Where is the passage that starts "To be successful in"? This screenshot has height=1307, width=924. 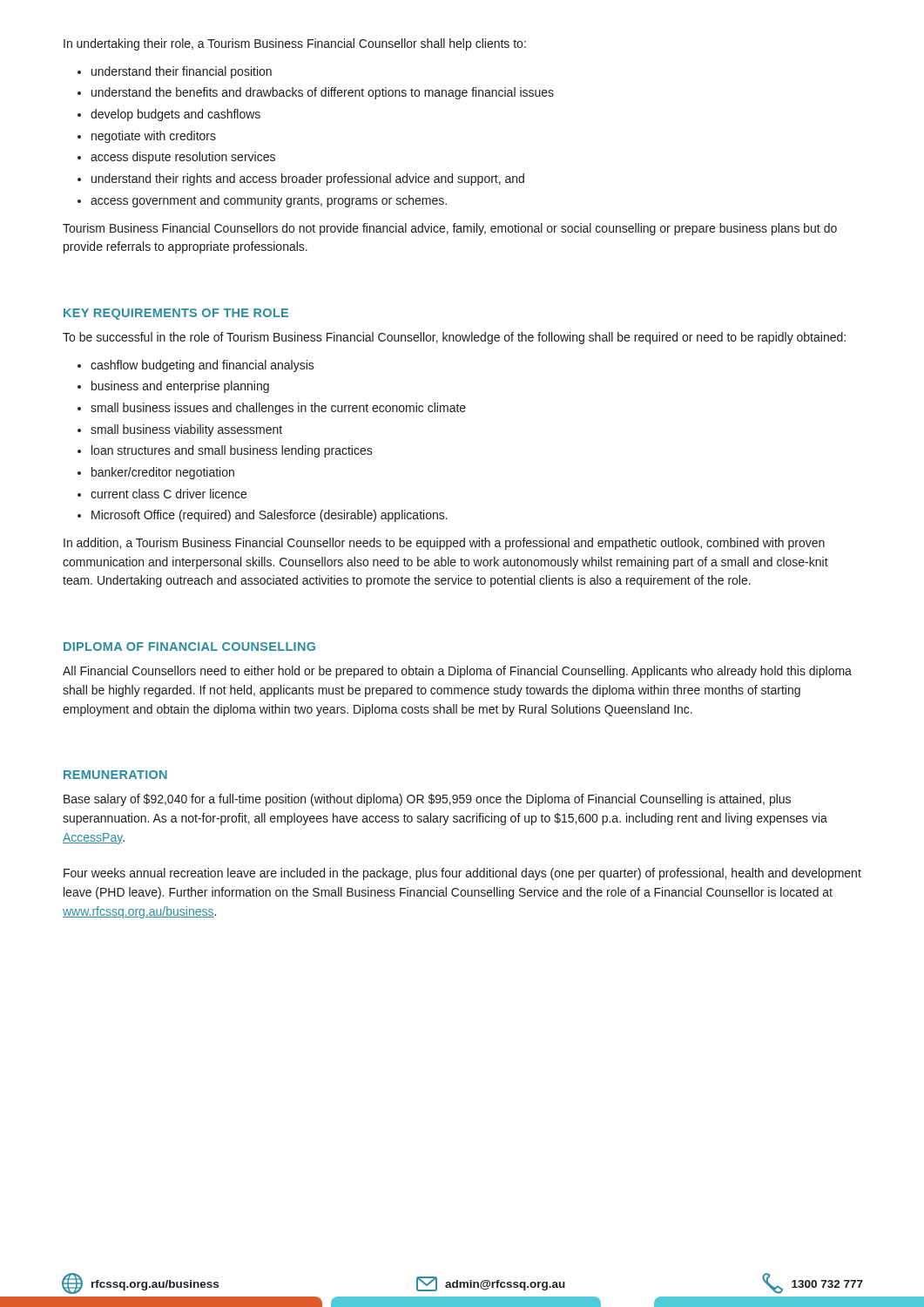[455, 337]
